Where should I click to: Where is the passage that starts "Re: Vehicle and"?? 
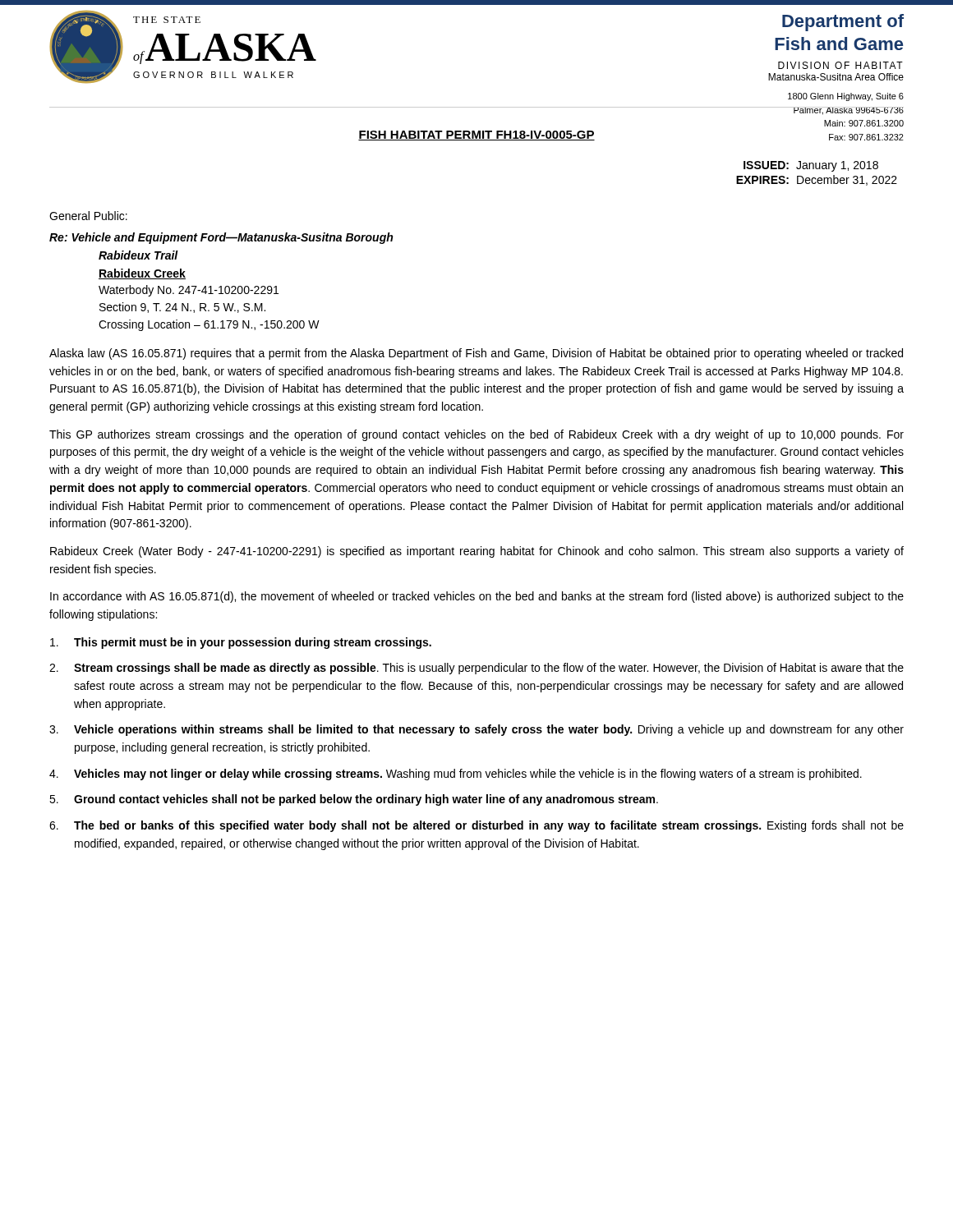pos(221,237)
